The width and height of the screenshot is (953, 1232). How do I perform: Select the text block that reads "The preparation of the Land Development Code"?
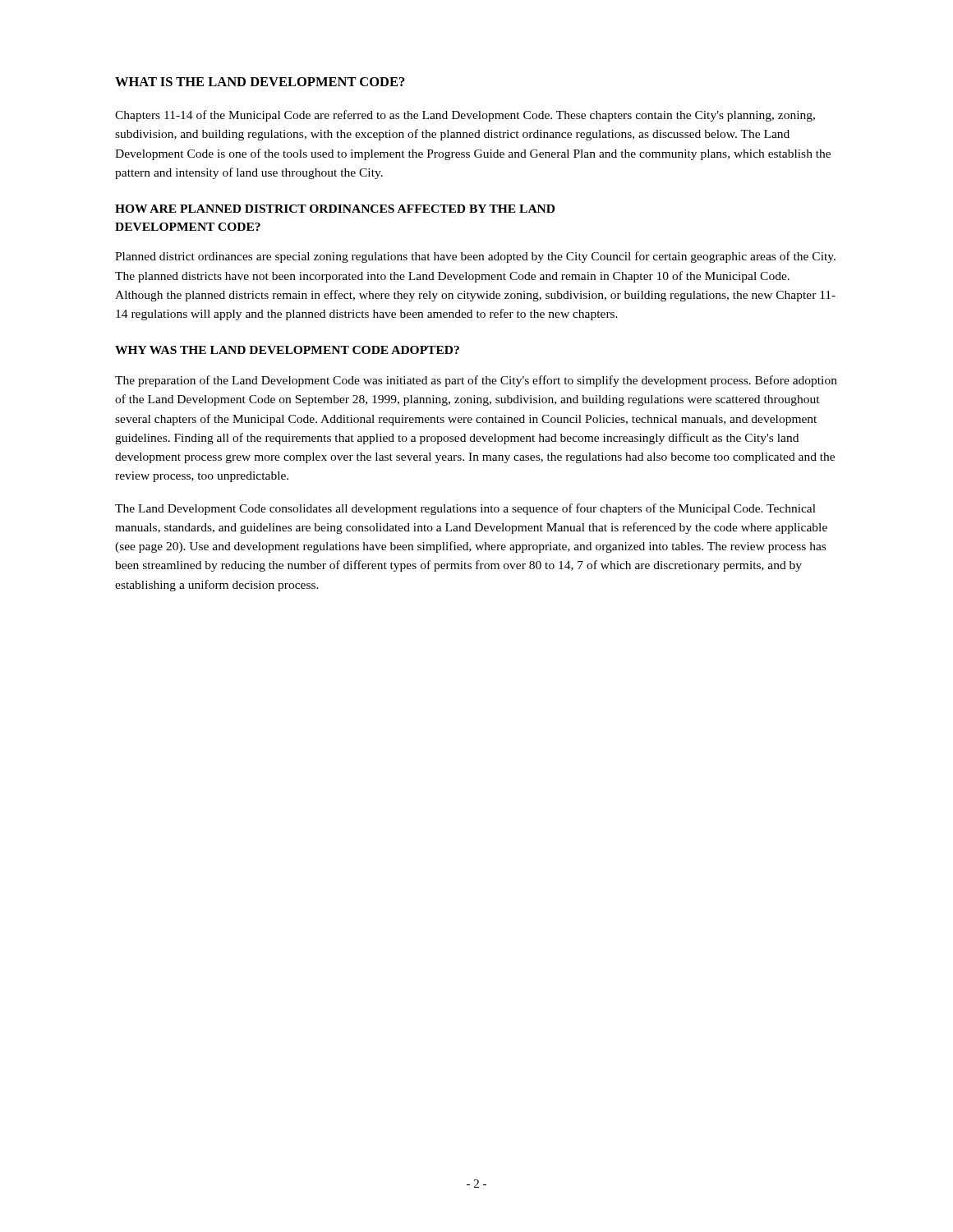coord(476,428)
